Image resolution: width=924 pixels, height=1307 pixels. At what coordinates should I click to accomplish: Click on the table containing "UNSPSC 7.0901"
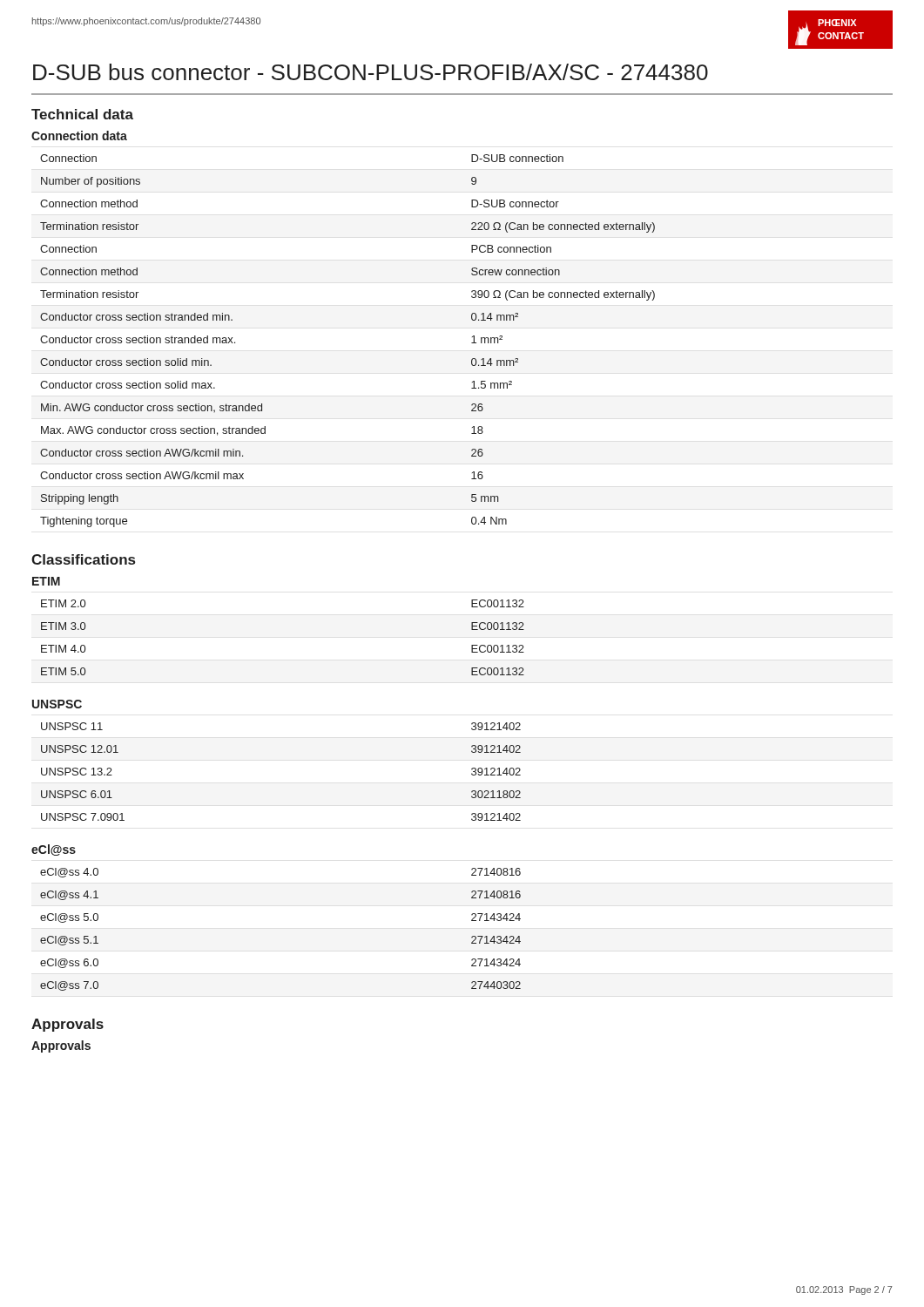tap(462, 772)
